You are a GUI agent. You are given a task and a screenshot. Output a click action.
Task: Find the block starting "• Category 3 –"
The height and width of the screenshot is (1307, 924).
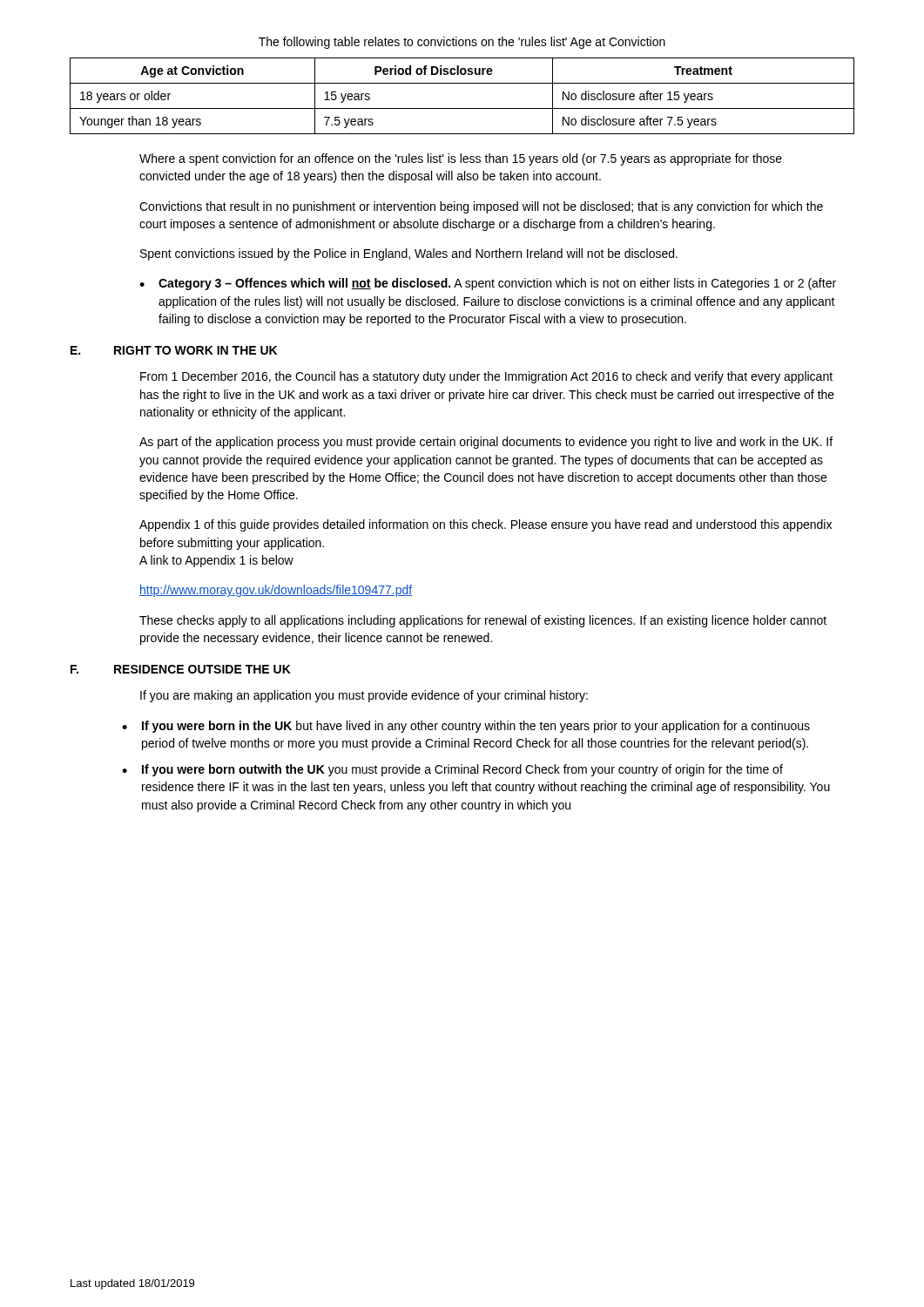[x=488, y=301]
